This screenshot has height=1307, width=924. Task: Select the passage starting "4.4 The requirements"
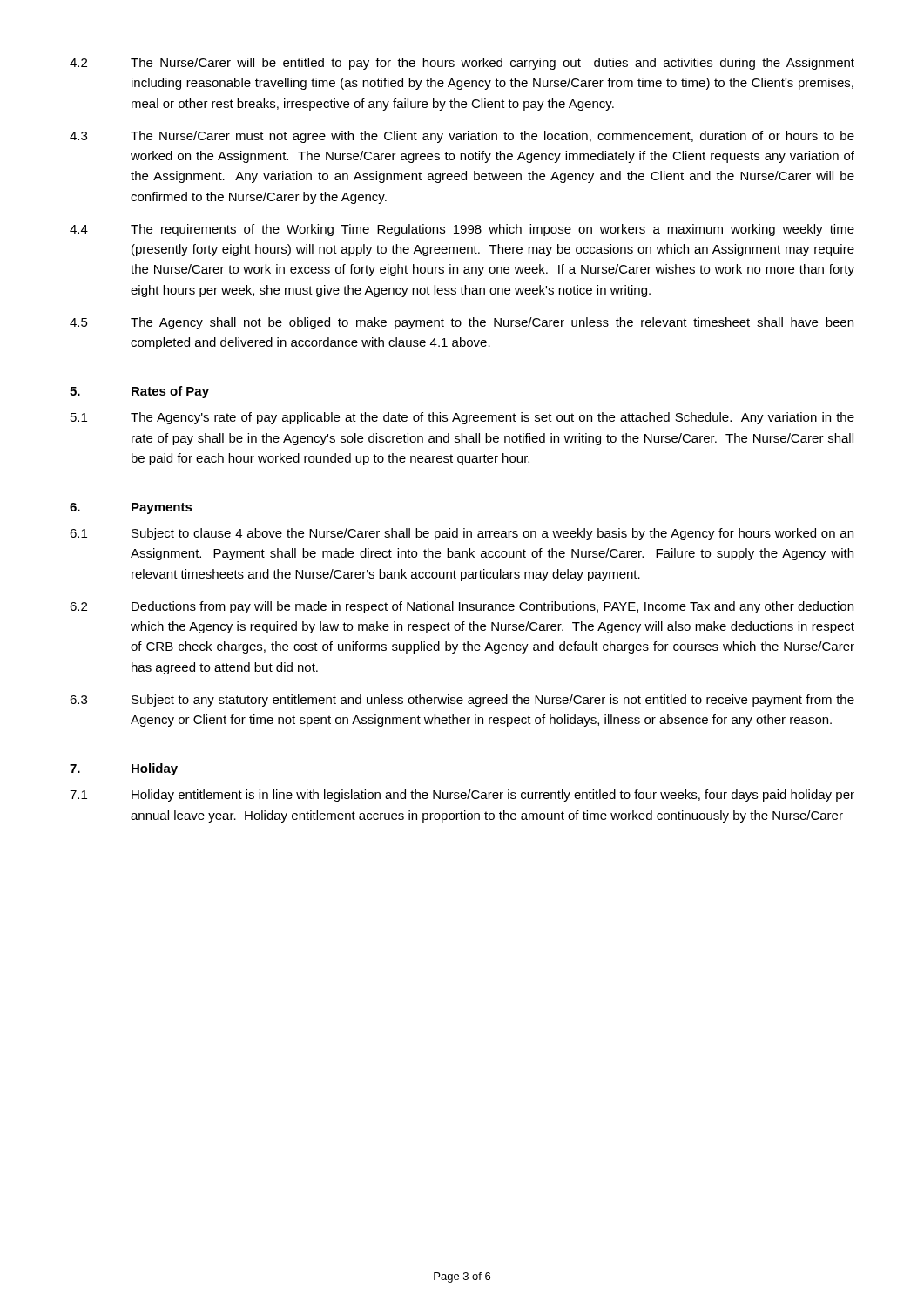(x=462, y=259)
